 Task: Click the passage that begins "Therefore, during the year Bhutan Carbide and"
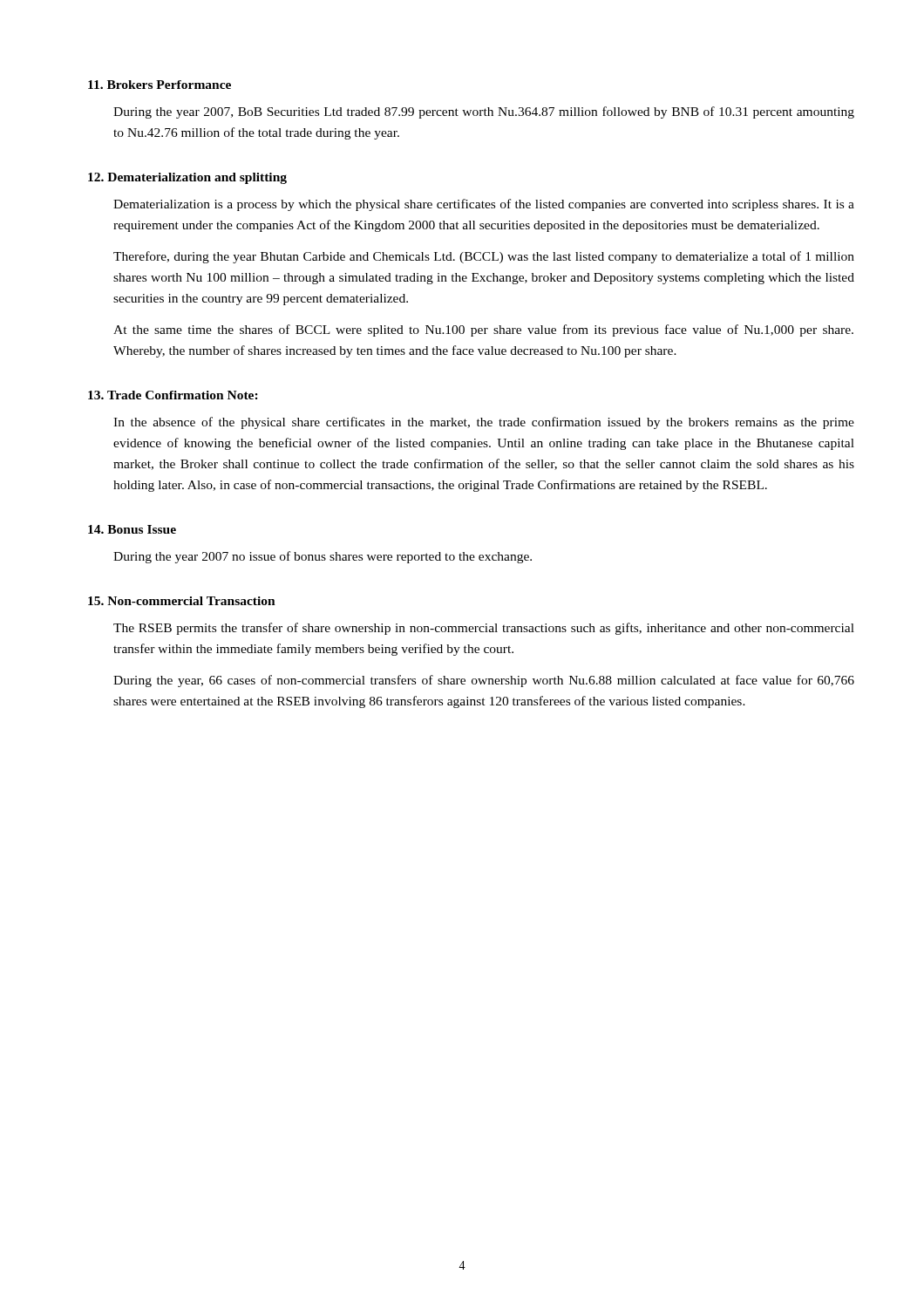tap(484, 277)
